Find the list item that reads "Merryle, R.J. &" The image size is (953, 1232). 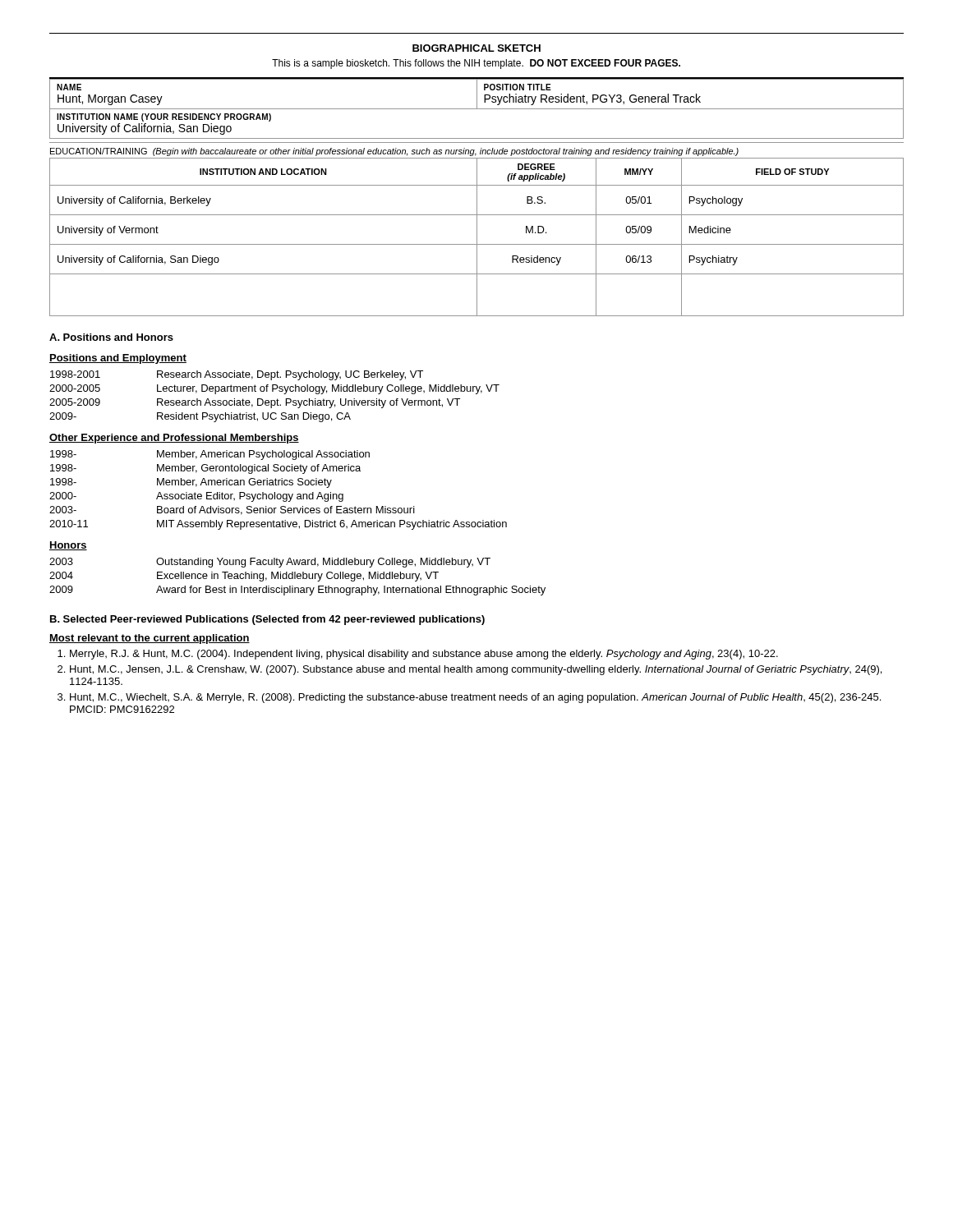[424, 653]
